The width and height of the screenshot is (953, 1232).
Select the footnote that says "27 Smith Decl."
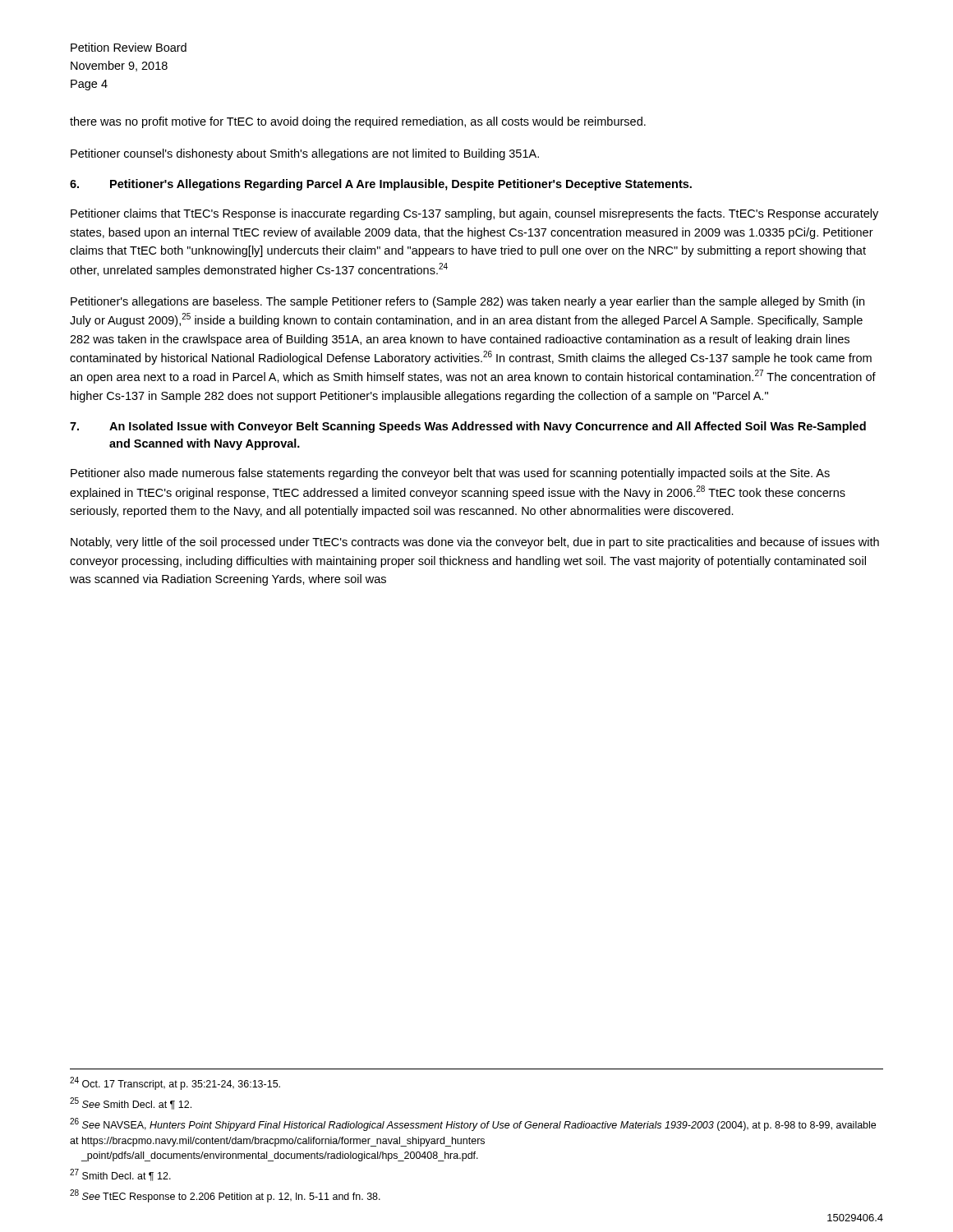(121, 1175)
